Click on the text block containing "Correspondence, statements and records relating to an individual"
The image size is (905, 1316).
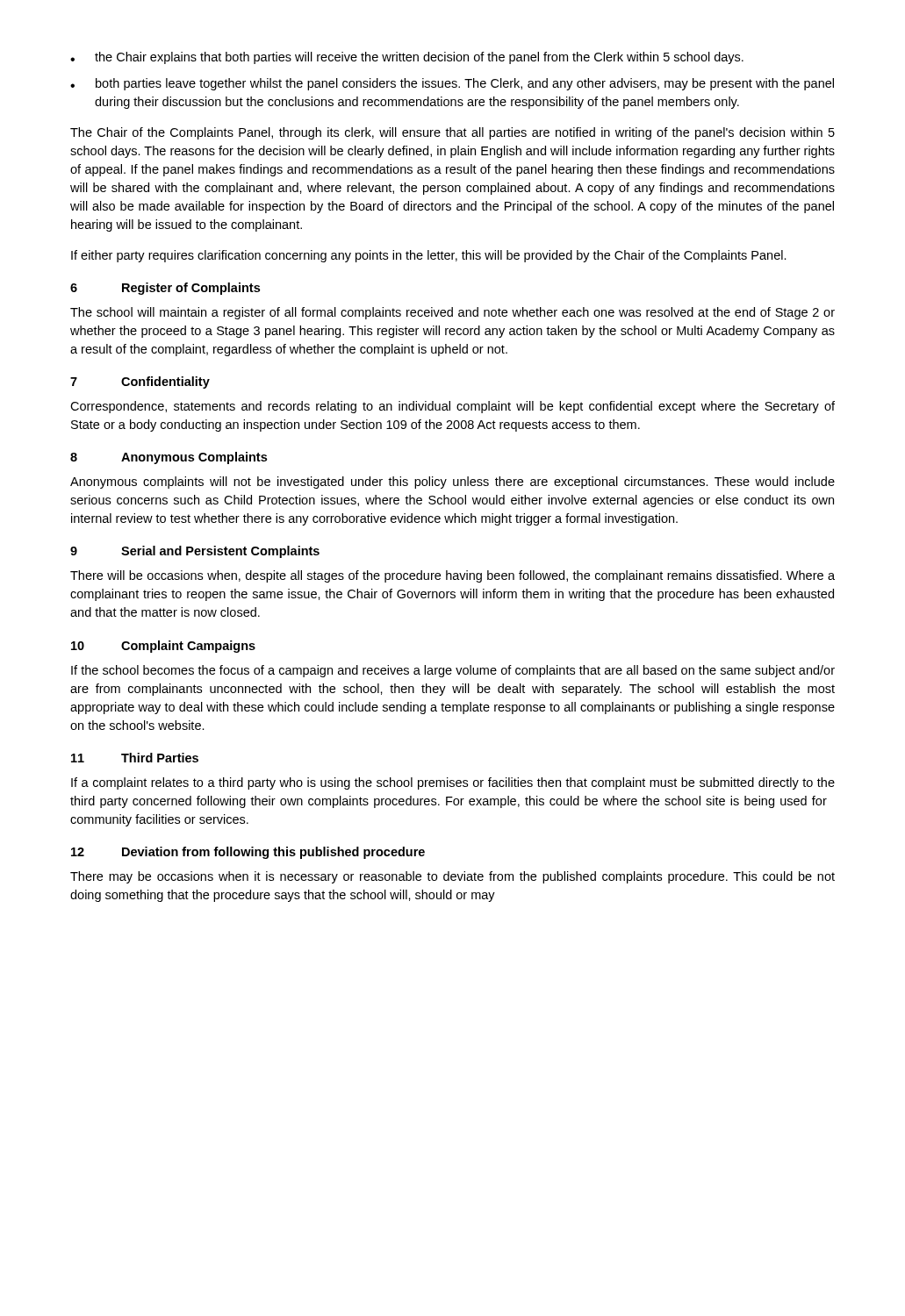coord(452,416)
